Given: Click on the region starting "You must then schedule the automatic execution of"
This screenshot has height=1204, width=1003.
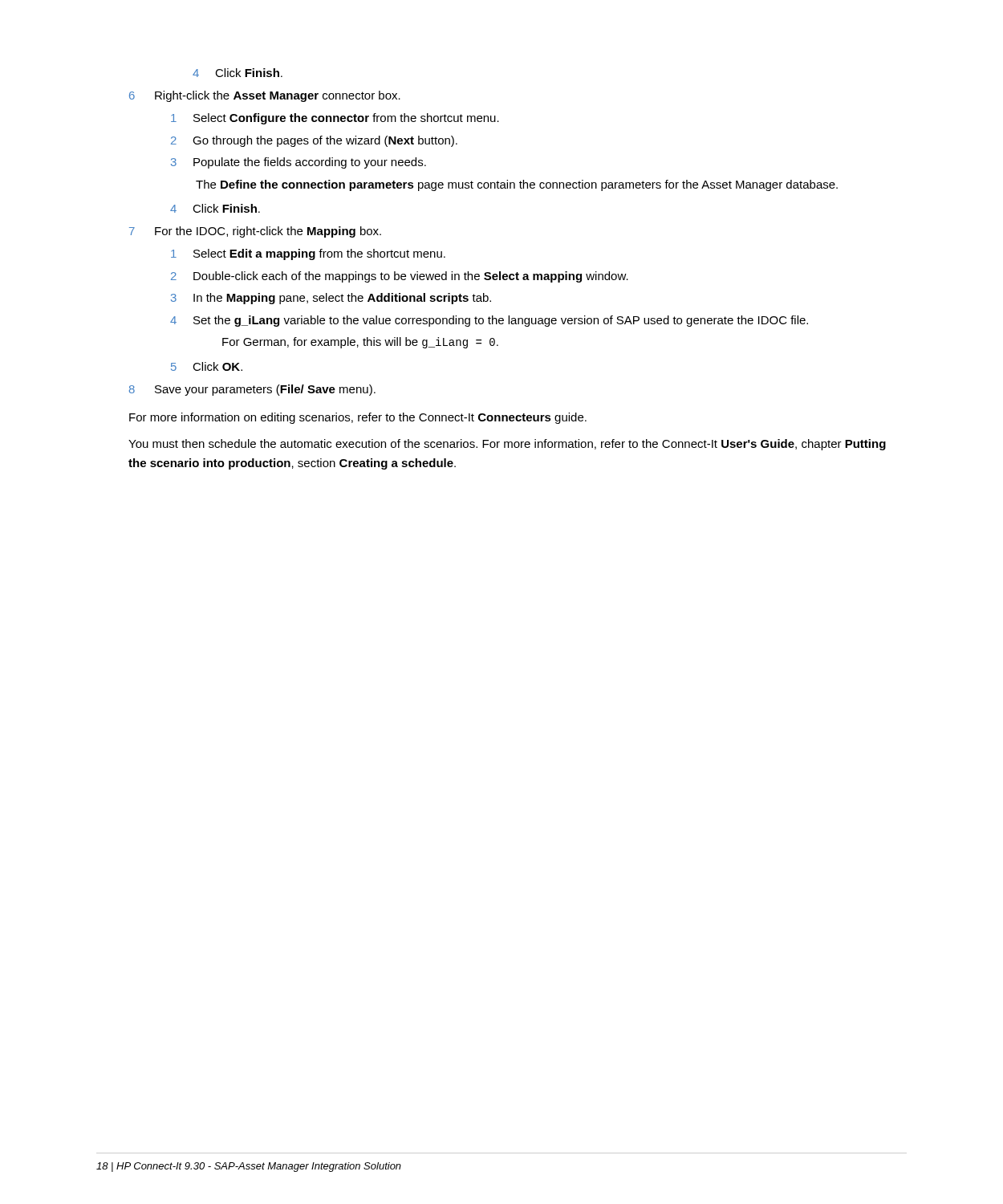Looking at the screenshot, I should tap(507, 453).
